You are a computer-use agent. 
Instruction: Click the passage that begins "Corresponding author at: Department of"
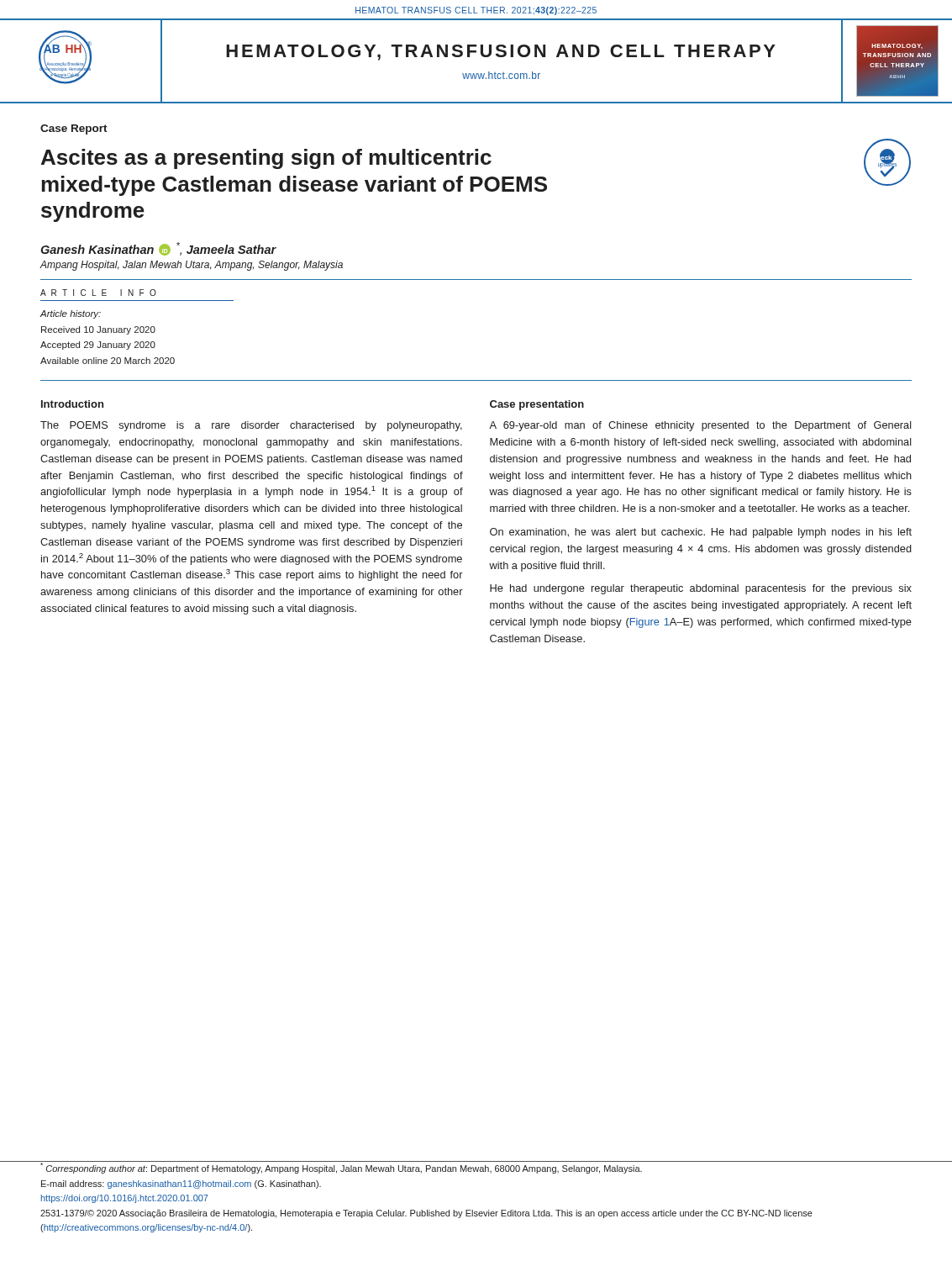(341, 1168)
